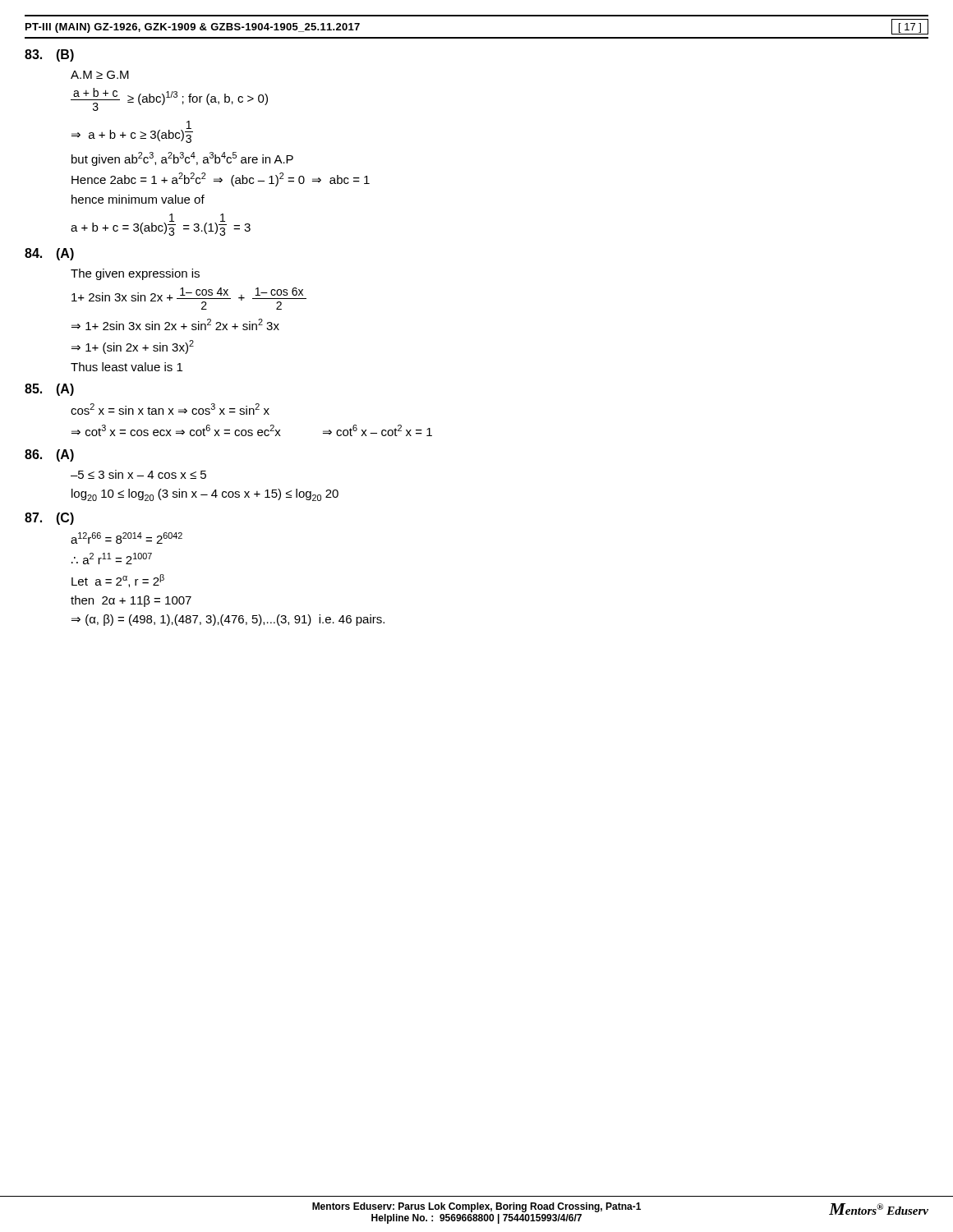This screenshot has width=953, height=1232.
Task: Find the text block that says "(A) cos2 x = sin"
Action: pyautogui.click(x=228, y=410)
